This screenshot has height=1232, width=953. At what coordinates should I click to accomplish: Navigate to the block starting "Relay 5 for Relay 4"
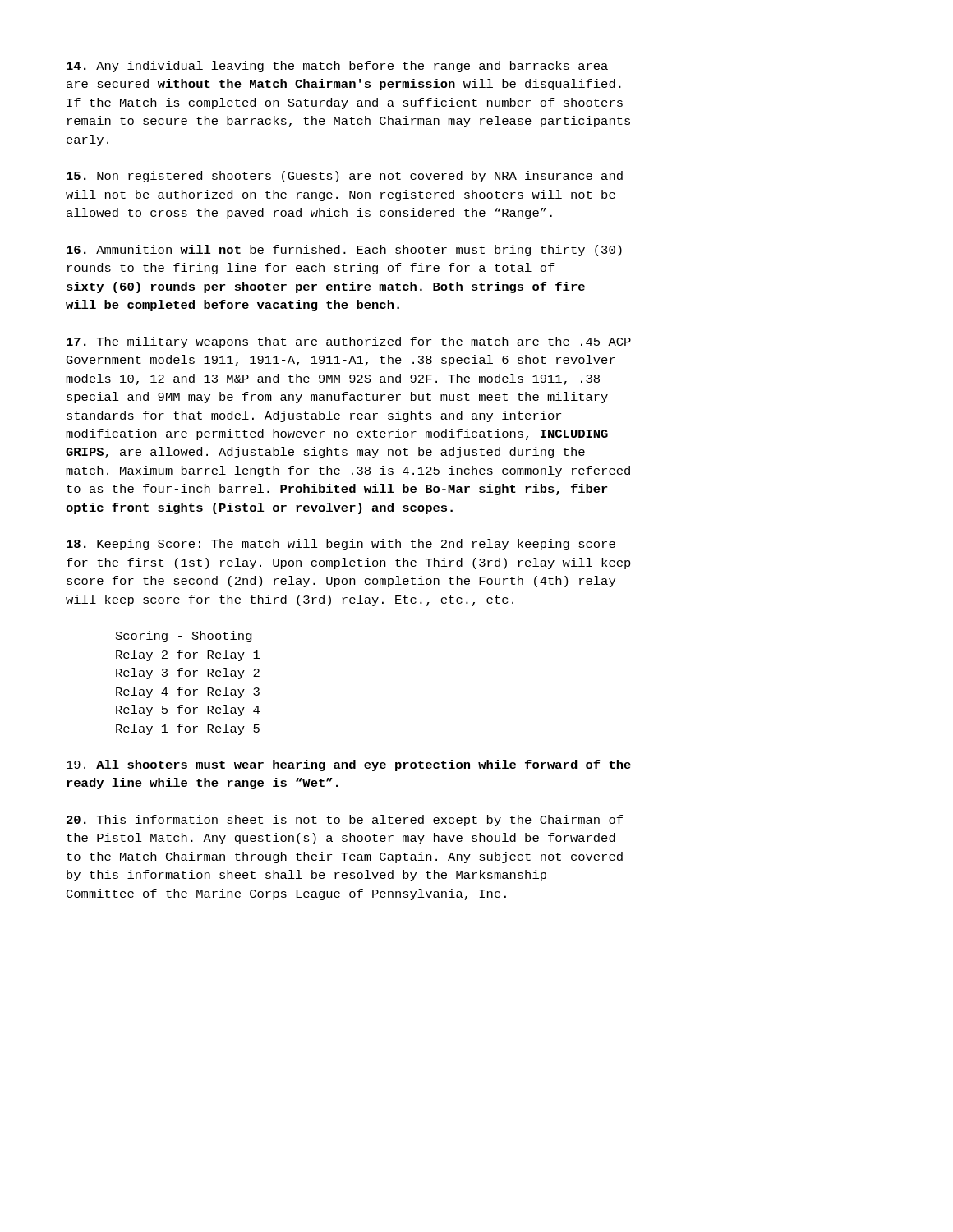[188, 710]
